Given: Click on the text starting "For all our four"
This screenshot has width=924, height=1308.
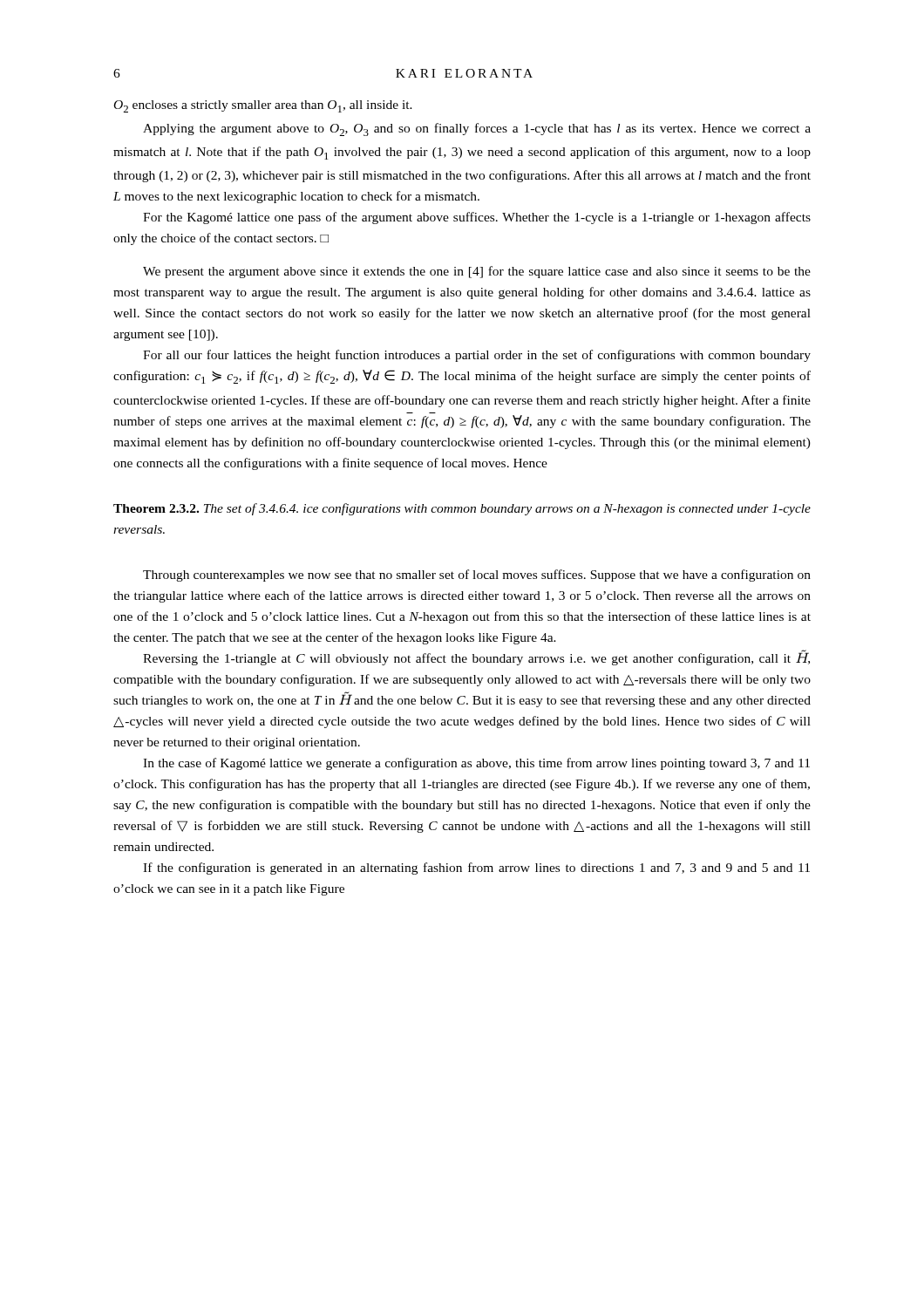Looking at the screenshot, I should point(462,409).
